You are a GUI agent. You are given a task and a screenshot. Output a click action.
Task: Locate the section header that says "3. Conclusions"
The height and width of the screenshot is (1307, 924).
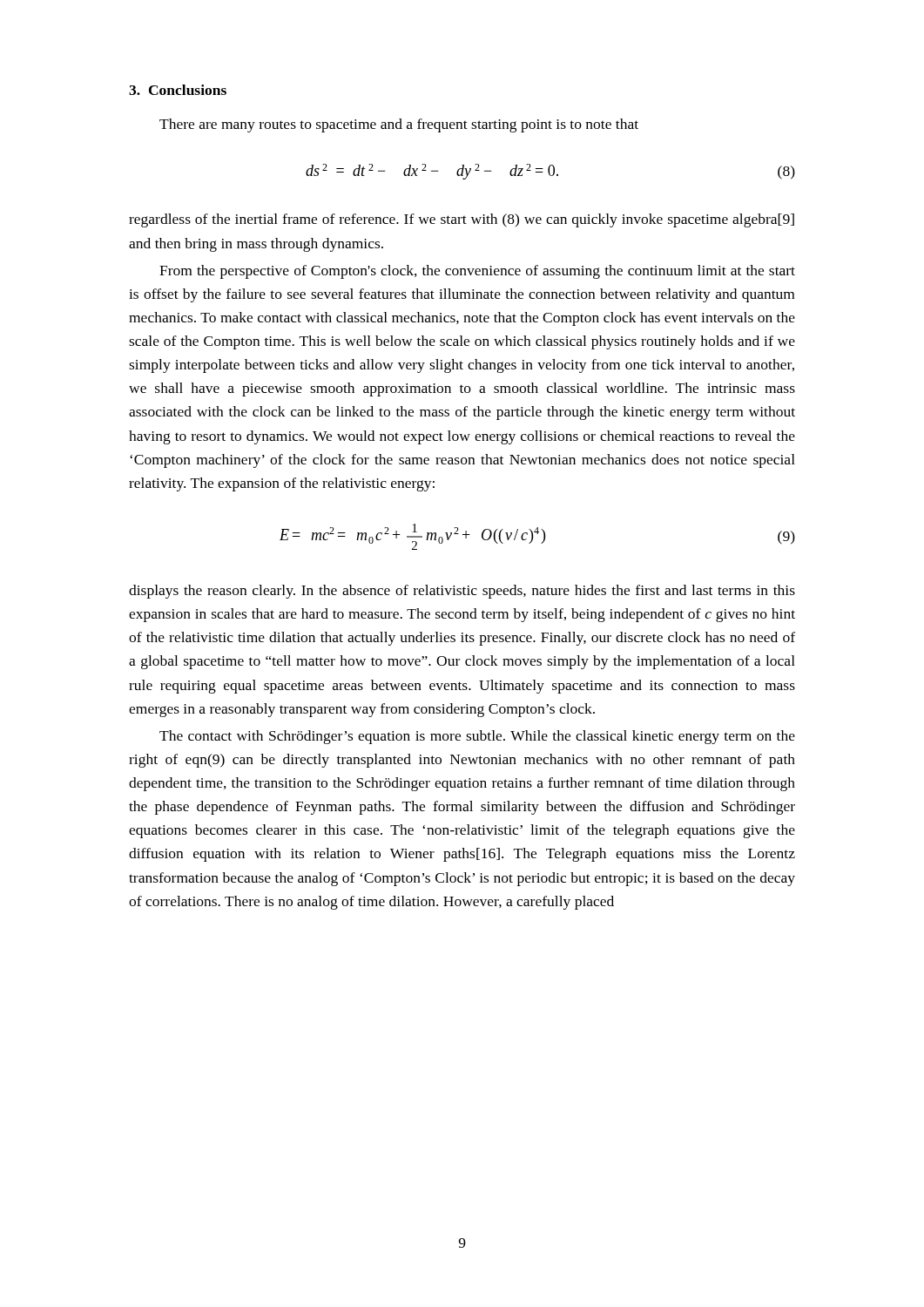[x=178, y=90]
